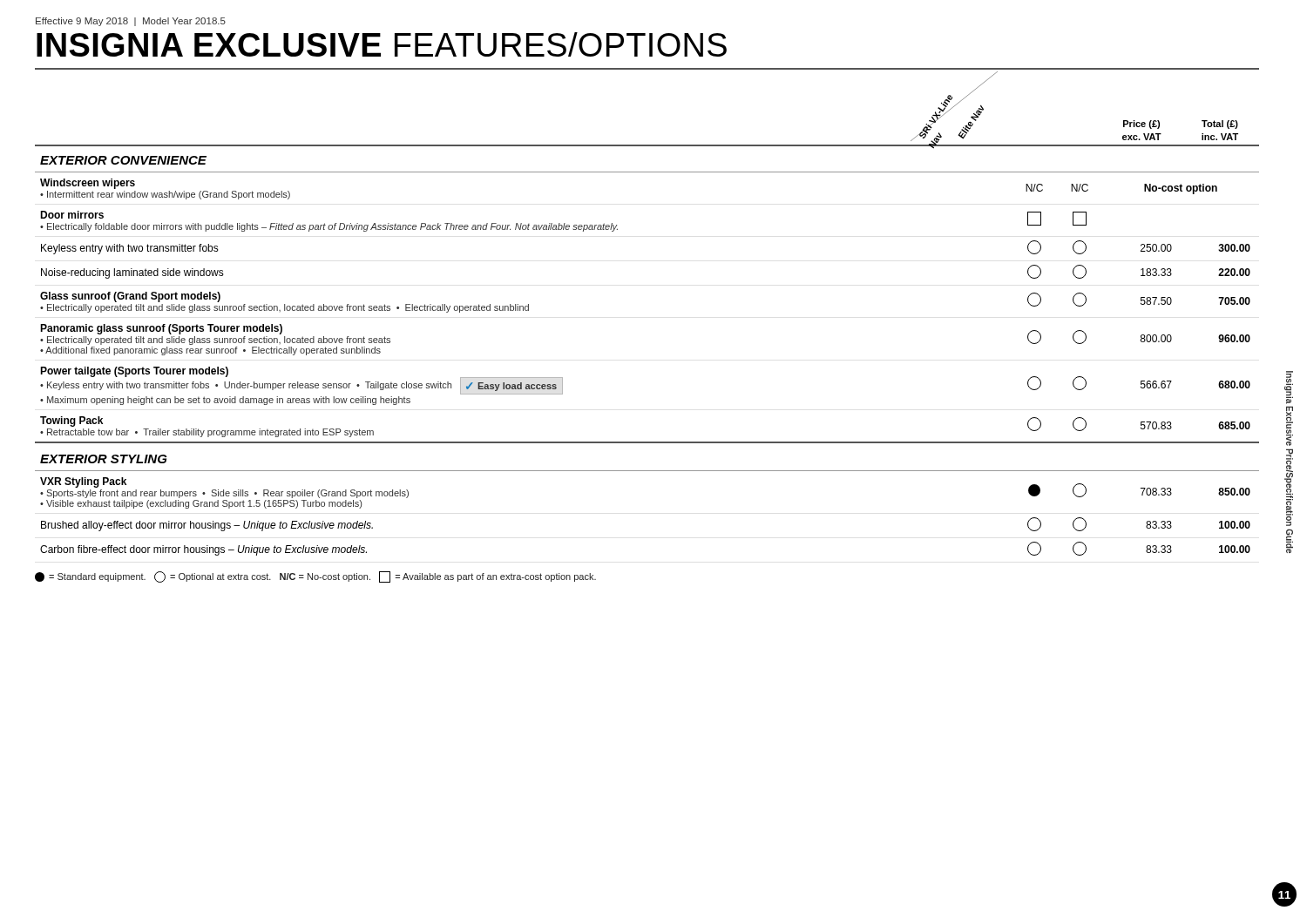The image size is (1307, 924).
Task: Find the footnote that says "= Standard equipment. = Optional"
Action: pos(316,577)
